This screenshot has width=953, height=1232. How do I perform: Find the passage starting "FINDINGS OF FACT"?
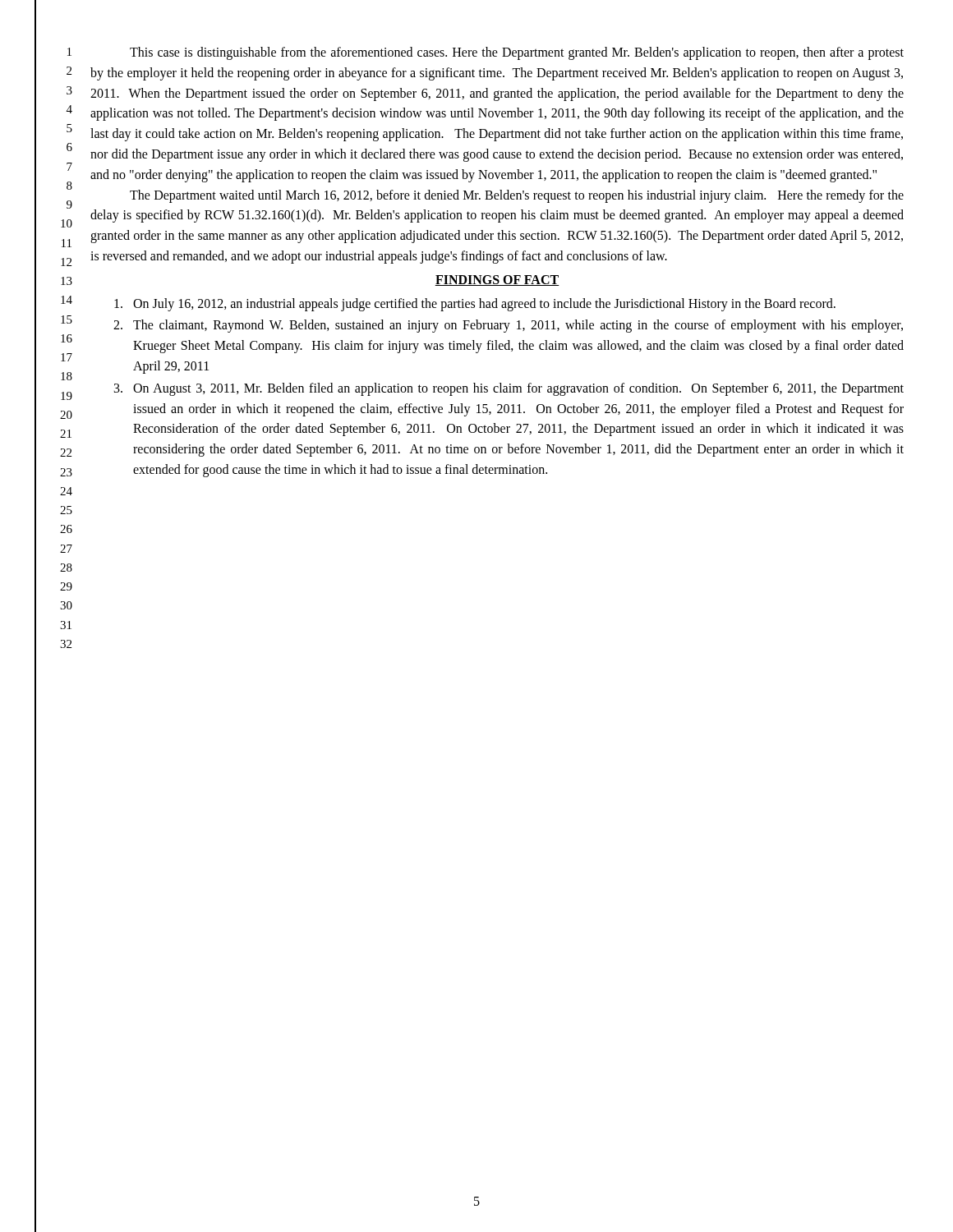497,279
